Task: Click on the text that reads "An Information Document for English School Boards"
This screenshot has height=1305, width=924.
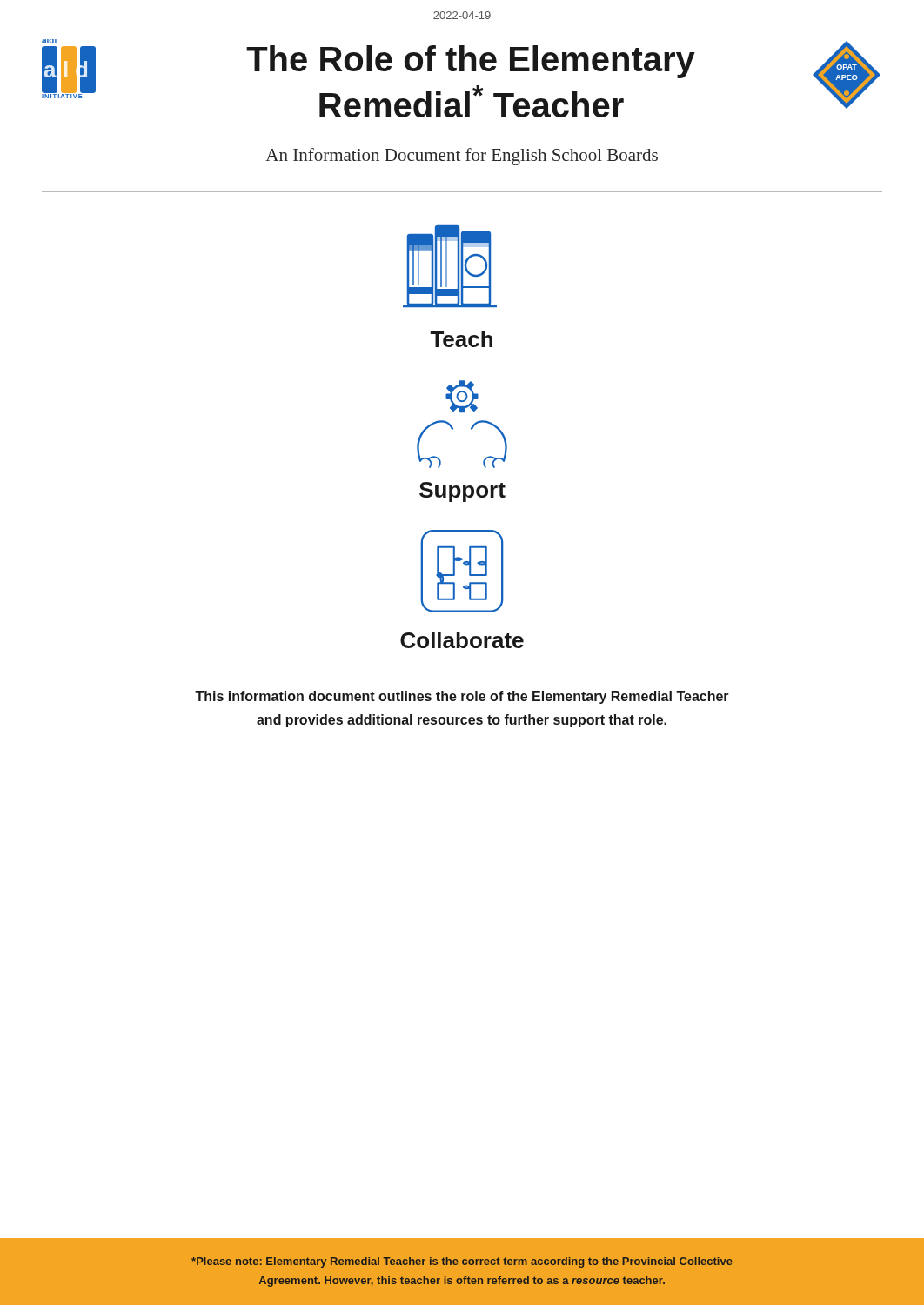Action: click(462, 155)
